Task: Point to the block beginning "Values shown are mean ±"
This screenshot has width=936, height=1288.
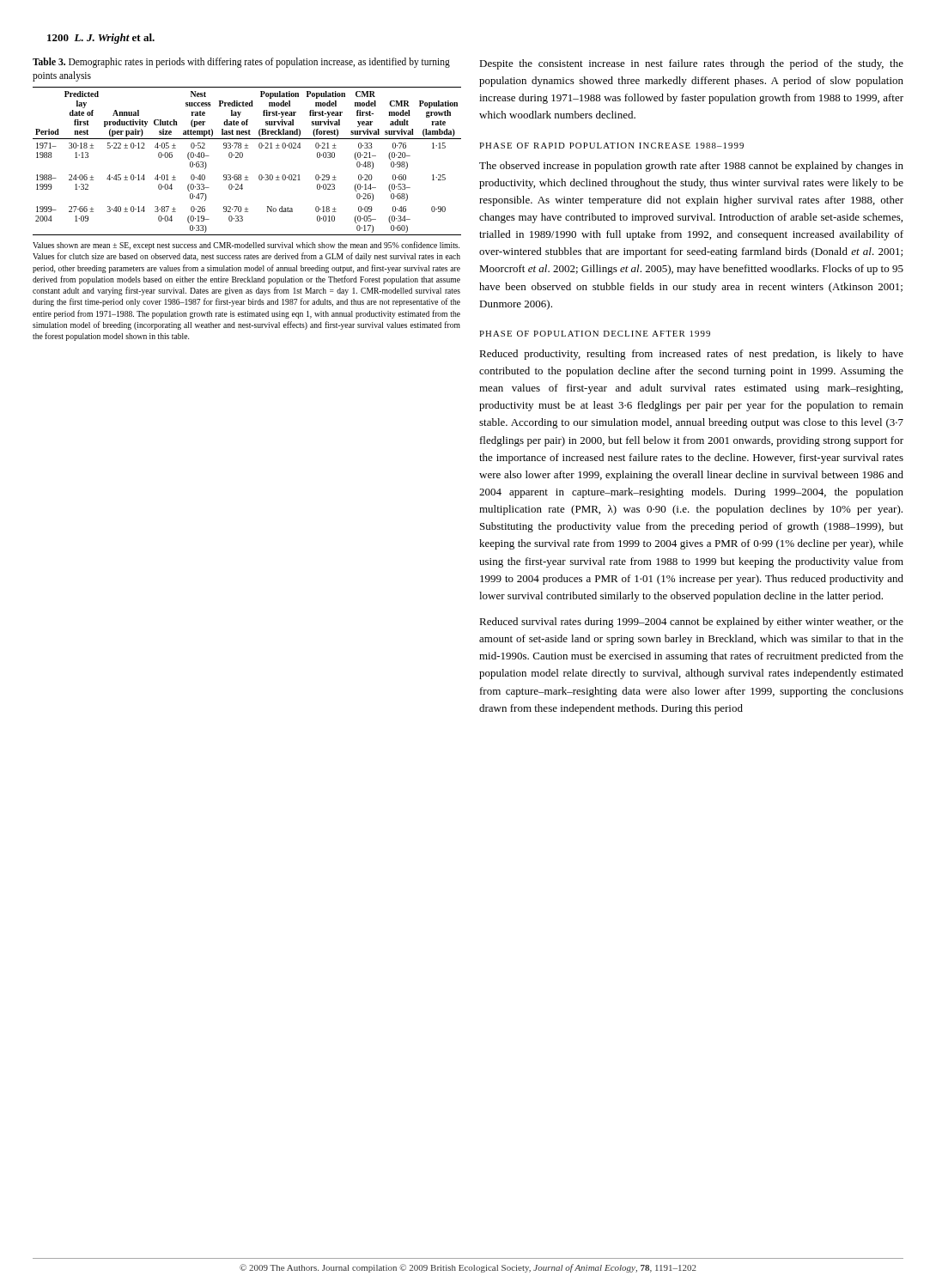Action: [x=246, y=291]
